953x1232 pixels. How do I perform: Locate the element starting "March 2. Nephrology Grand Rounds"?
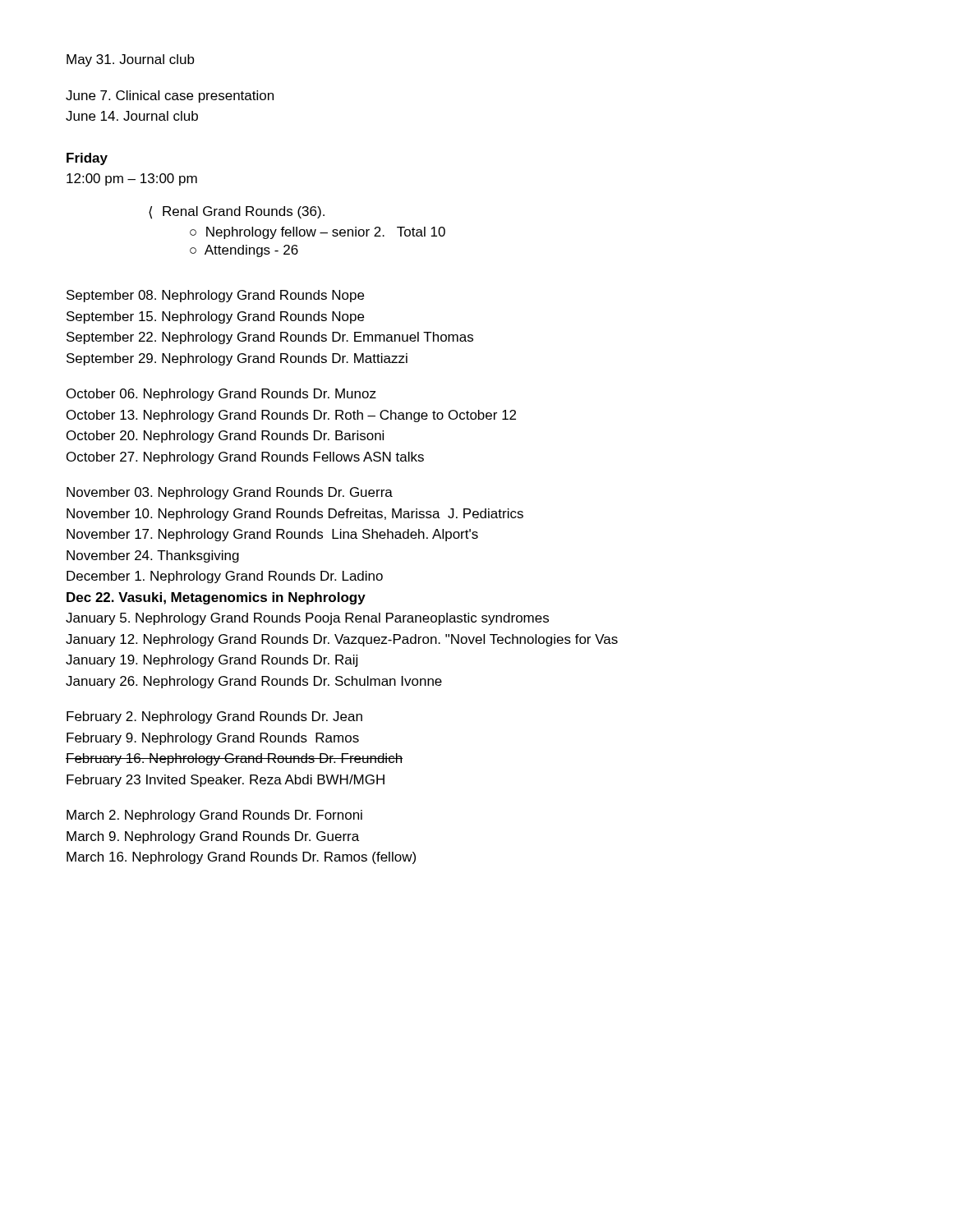tap(241, 836)
